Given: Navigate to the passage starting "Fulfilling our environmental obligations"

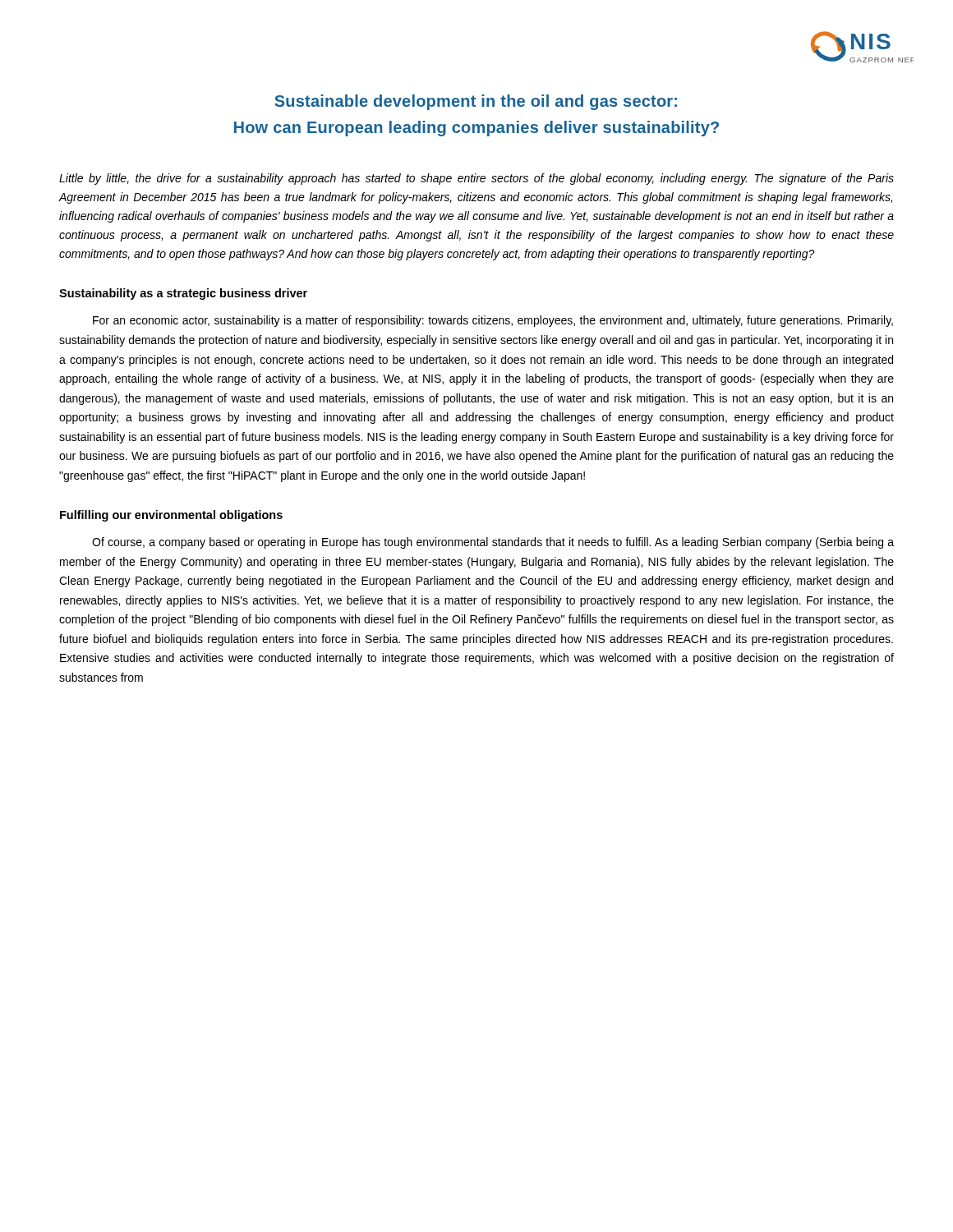Looking at the screenshot, I should (171, 515).
